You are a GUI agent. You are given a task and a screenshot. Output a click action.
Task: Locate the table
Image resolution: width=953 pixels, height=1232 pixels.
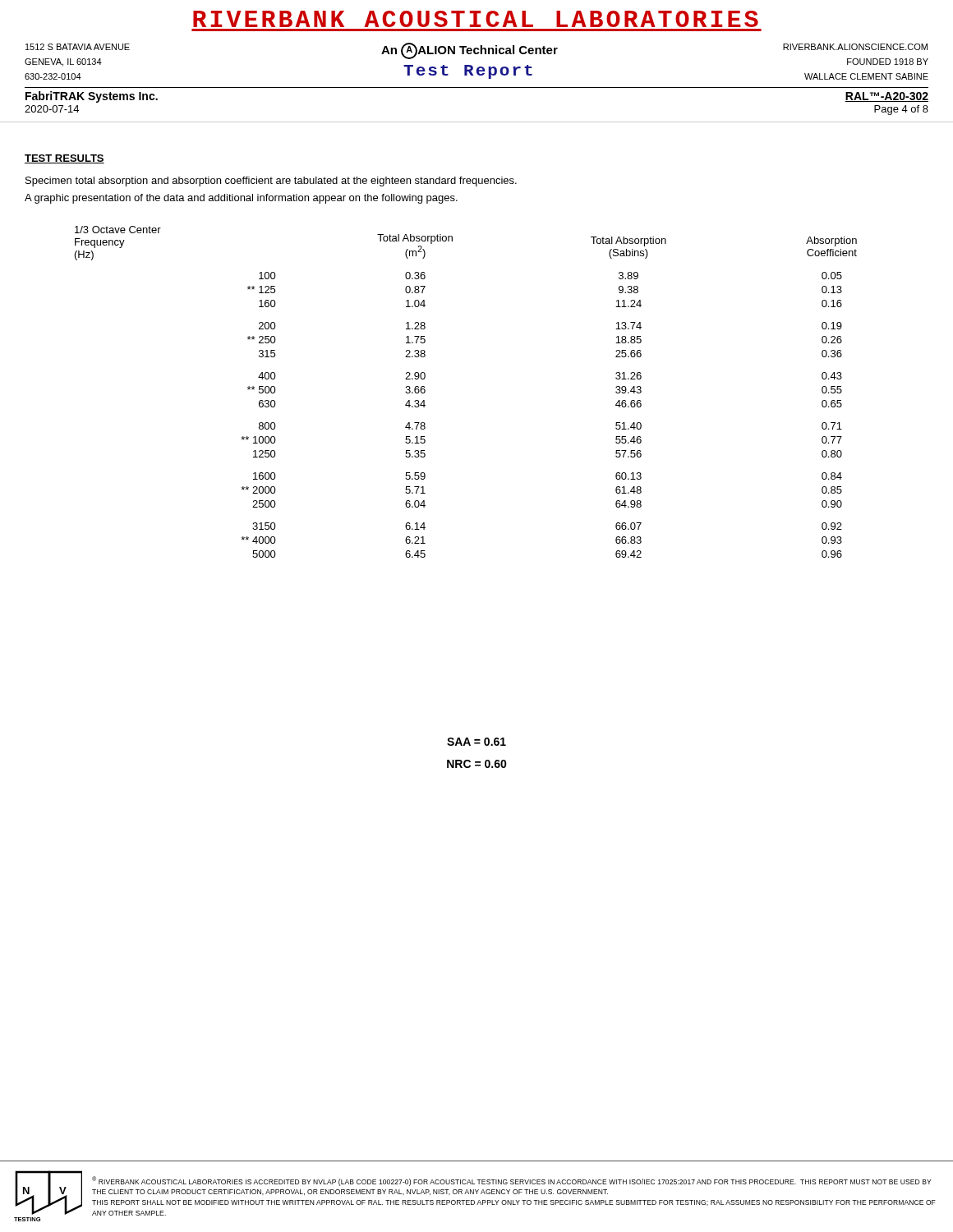tap(476, 391)
